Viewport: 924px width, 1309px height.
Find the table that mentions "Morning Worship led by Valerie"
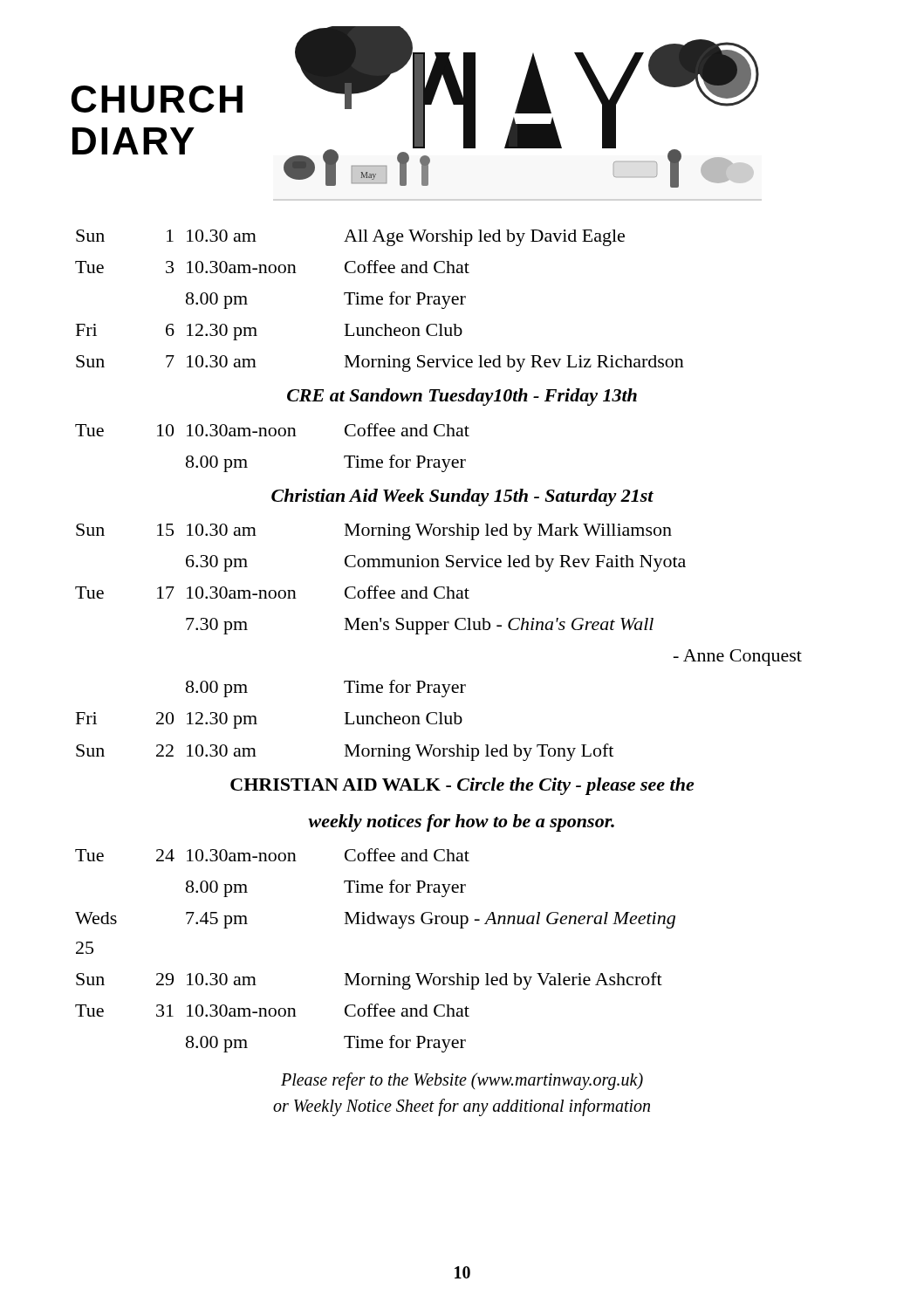(x=462, y=639)
